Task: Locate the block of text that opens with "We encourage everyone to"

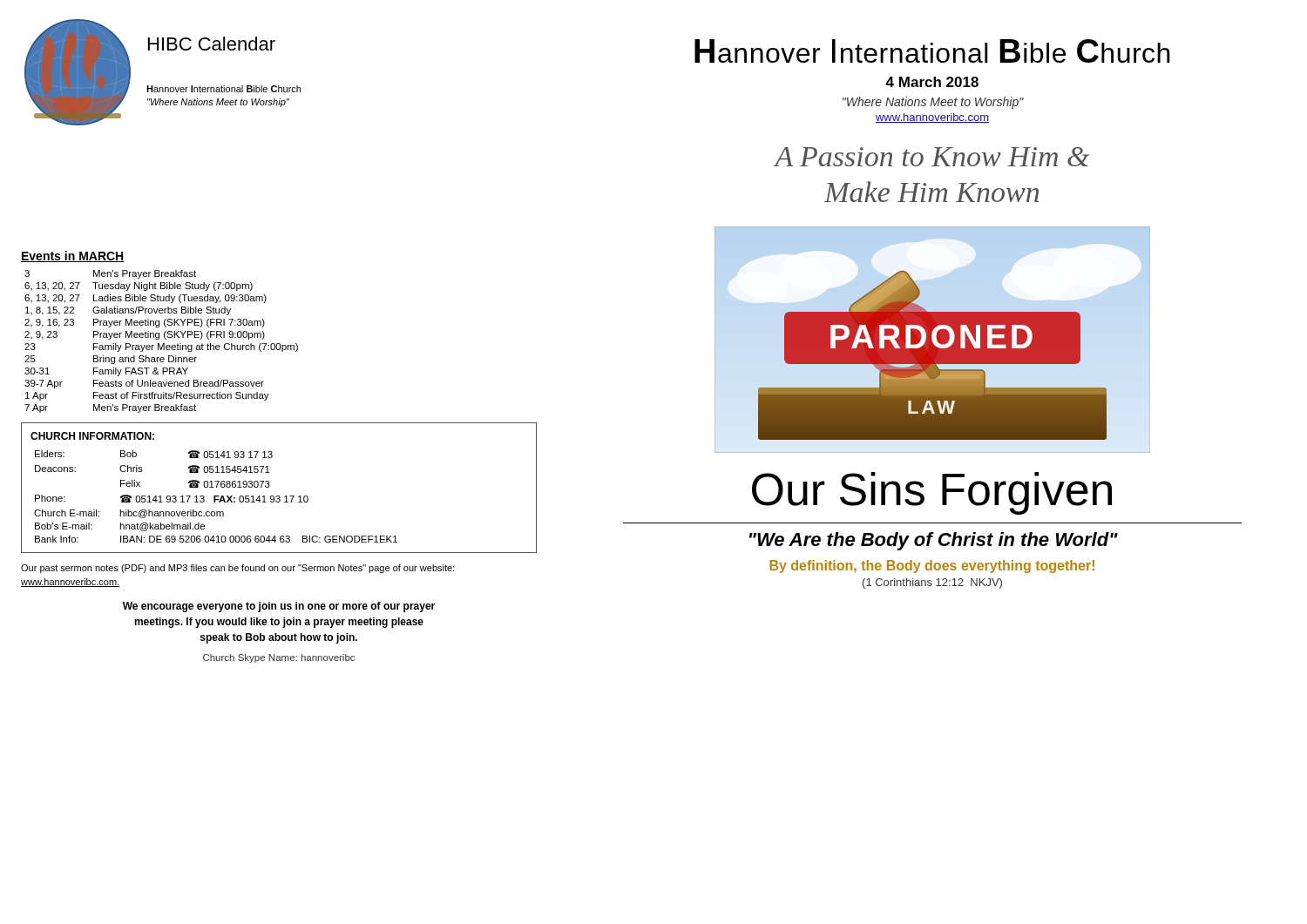Action: [x=279, y=622]
